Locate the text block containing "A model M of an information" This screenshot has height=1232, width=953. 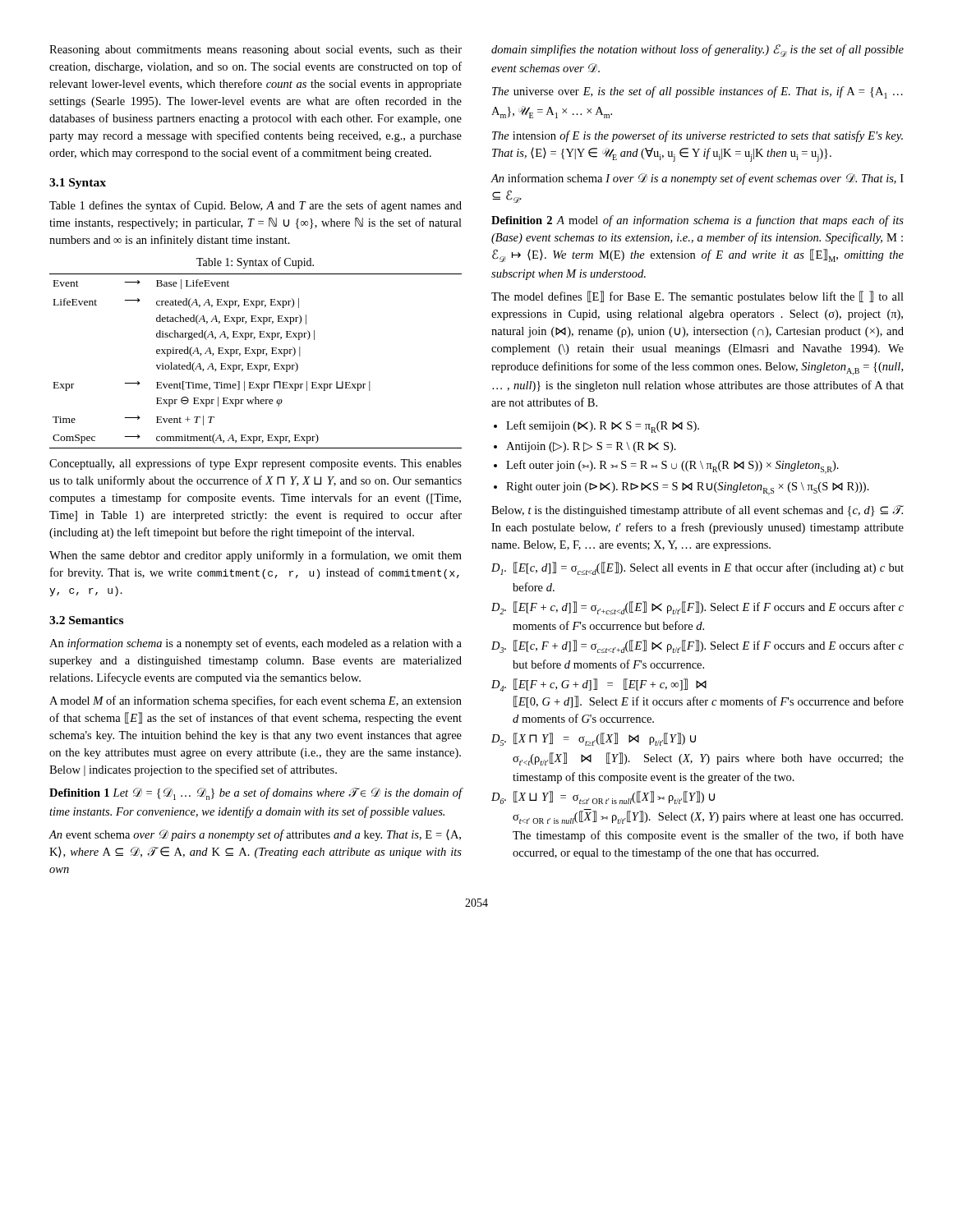pos(255,735)
